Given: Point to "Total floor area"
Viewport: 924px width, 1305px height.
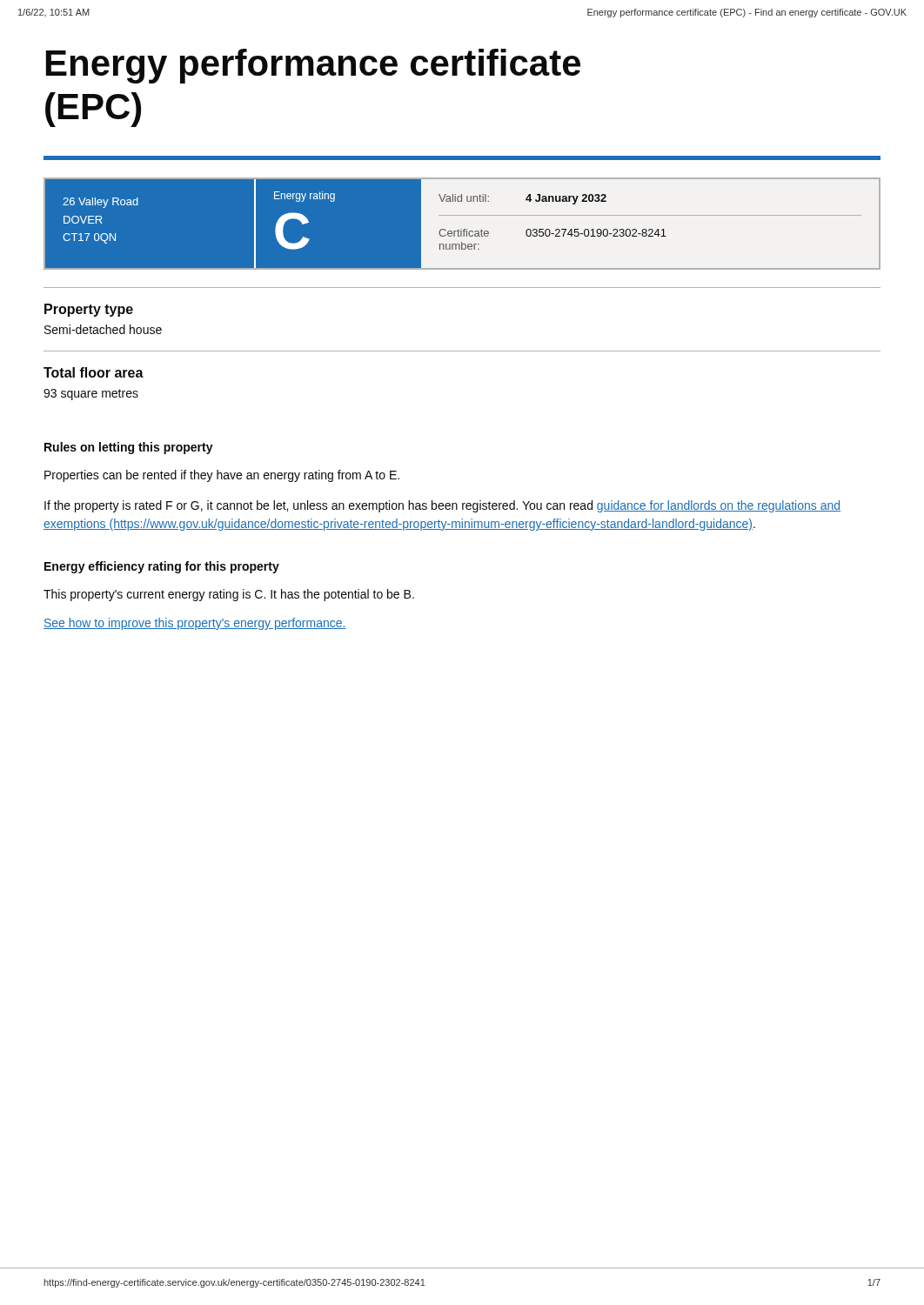Looking at the screenshot, I should [93, 373].
